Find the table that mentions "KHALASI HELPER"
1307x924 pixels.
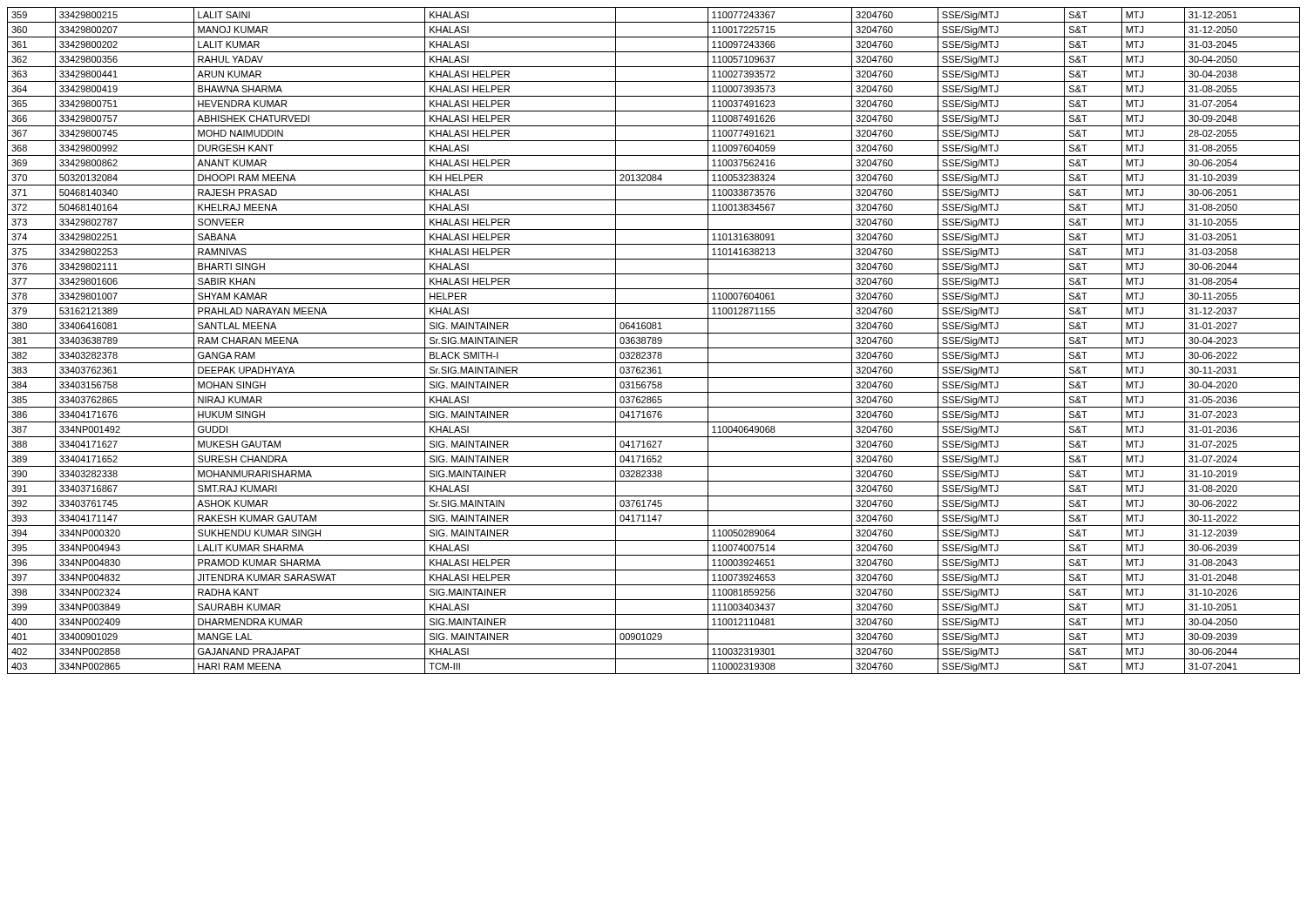(654, 464)
